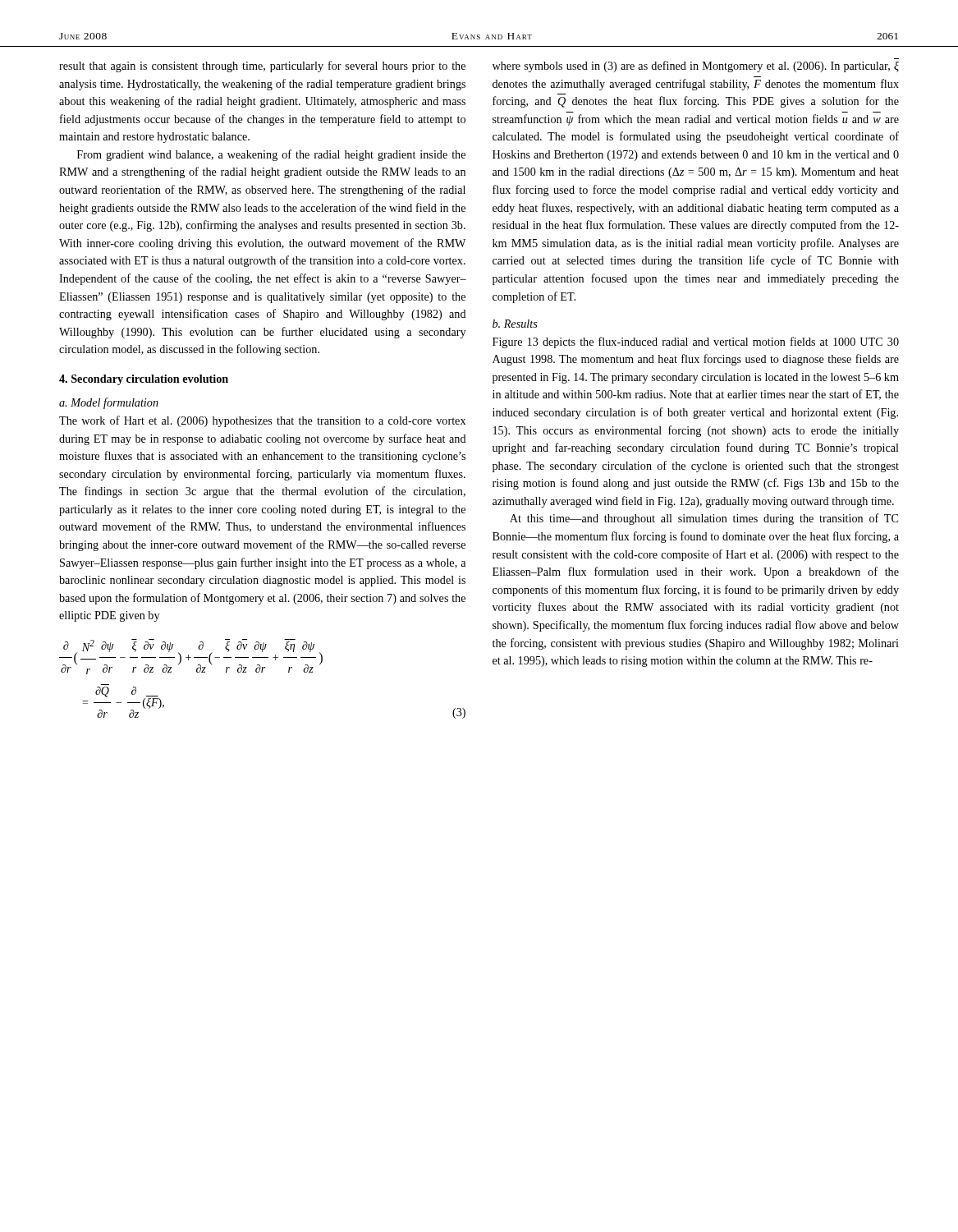Locate the block starting "b. Results"
The height and width of the screenshot is (1232, 958).
click(515, 324)
